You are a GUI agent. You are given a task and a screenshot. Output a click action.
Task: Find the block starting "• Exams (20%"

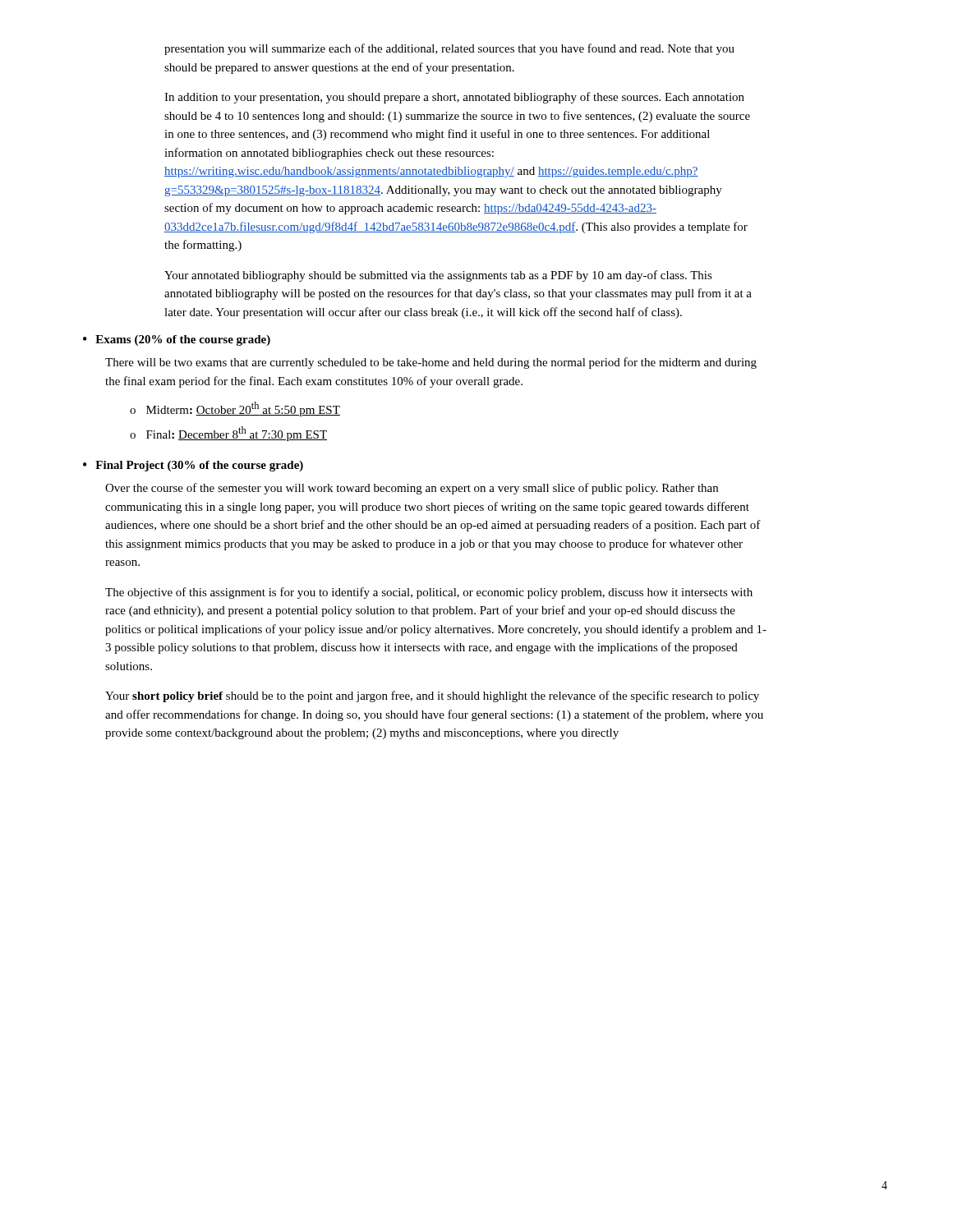tap(427, 388)
